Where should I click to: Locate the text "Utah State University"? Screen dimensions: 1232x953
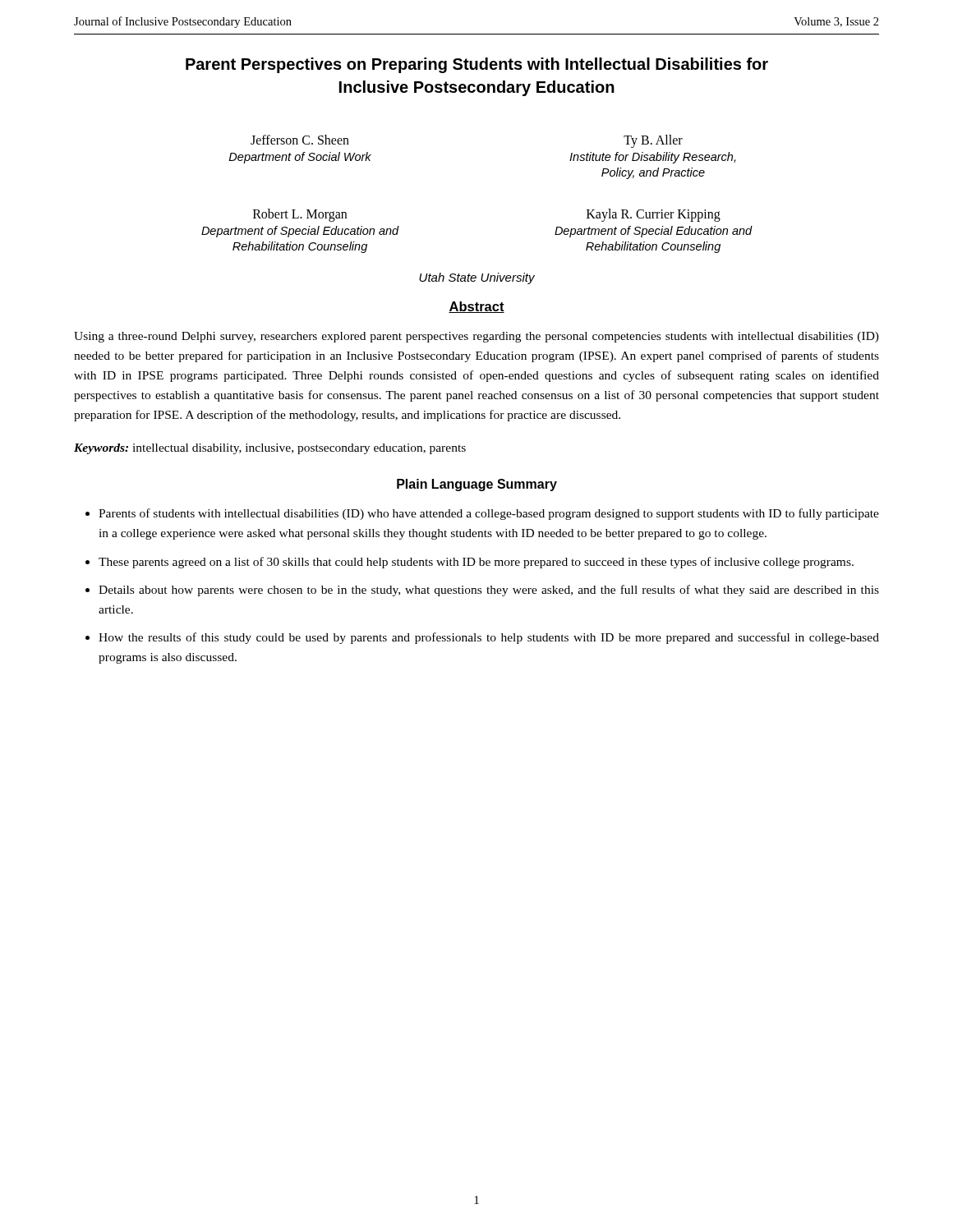coord(476,278)
